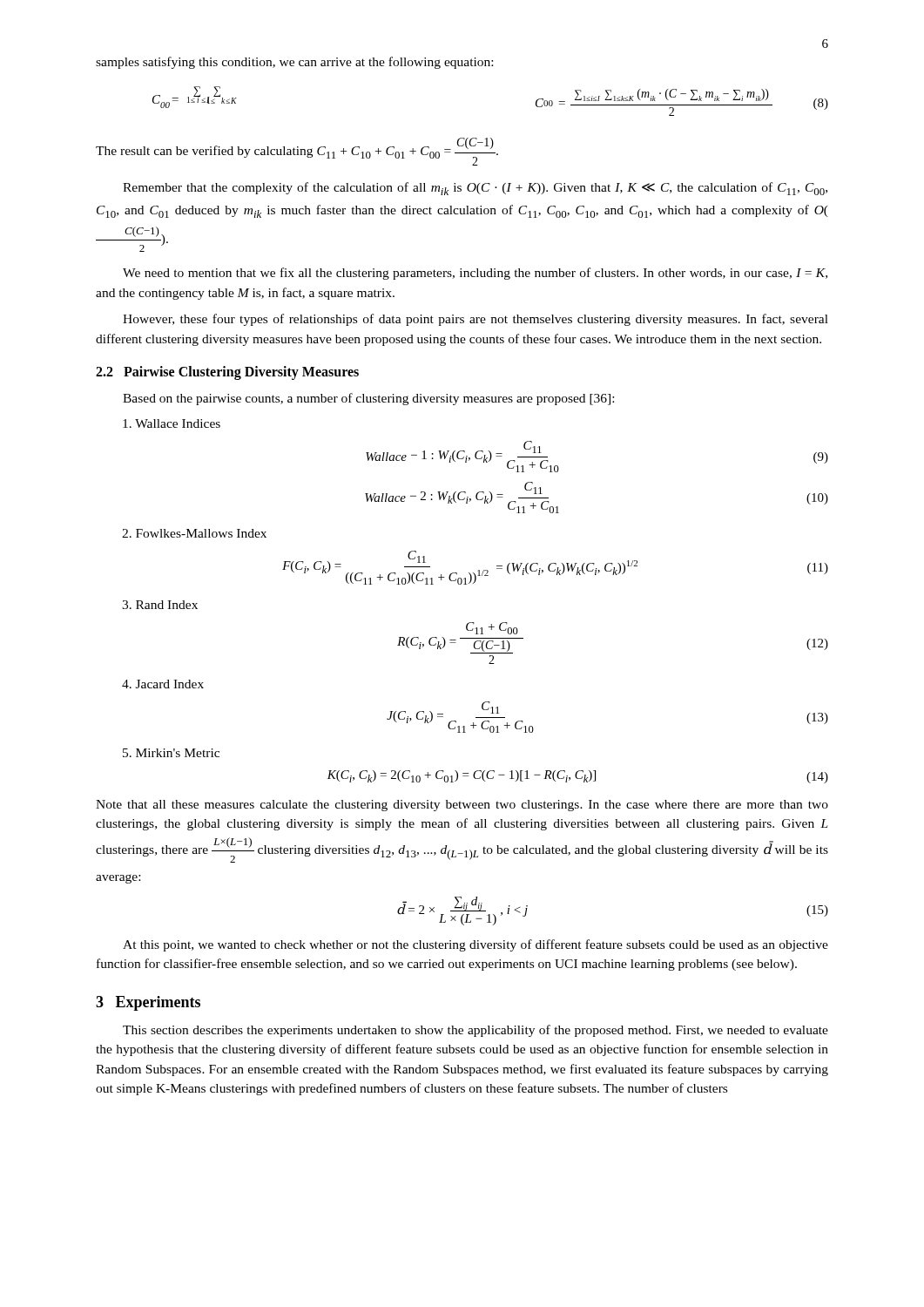Find the formula with the text "J(Ci, Ck) = C11 C11 +"
Screen dimensions: 1307x924
[x=490, y=718]
